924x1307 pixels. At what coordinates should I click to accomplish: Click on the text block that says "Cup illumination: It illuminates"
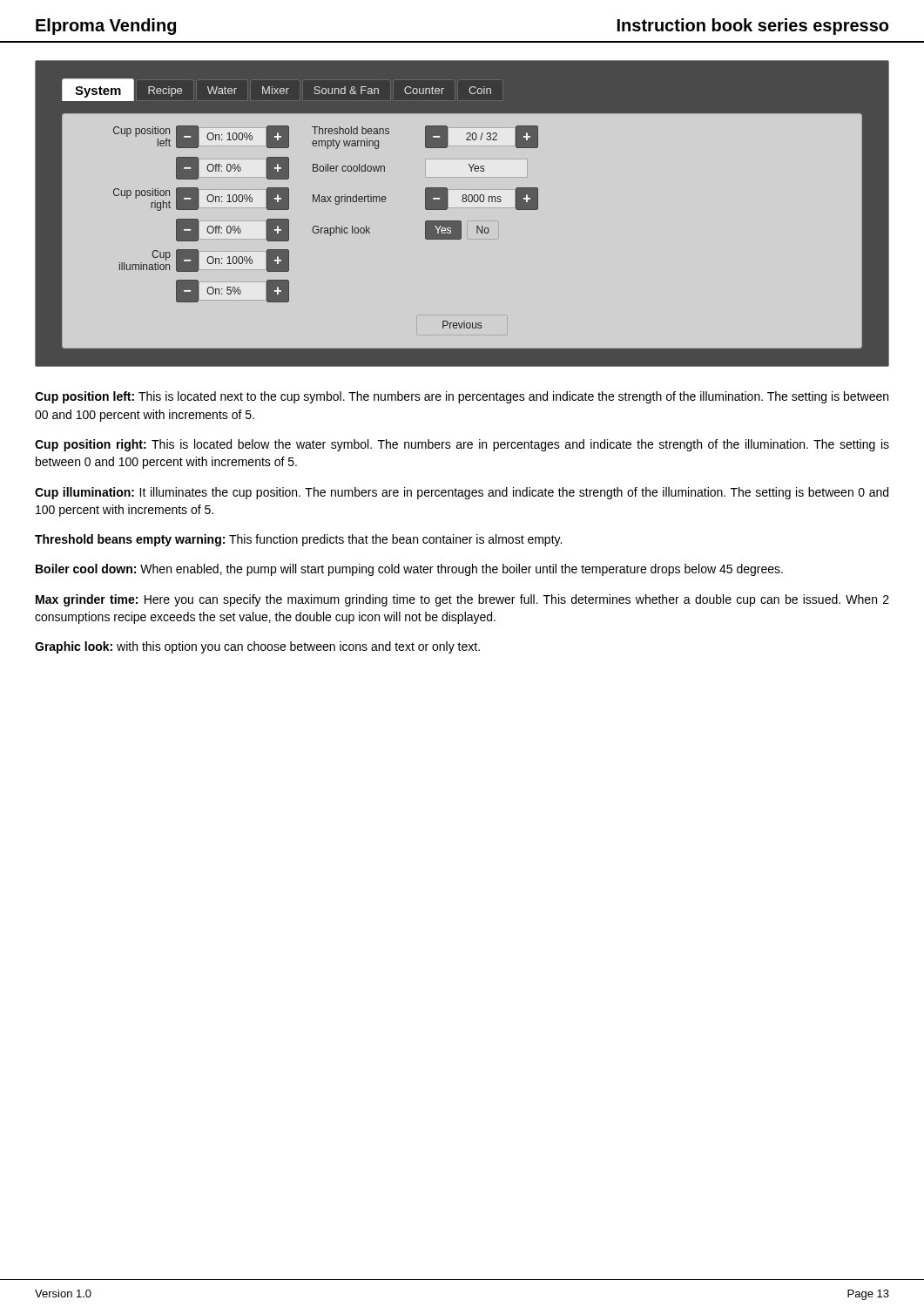[x=462, y=501]
